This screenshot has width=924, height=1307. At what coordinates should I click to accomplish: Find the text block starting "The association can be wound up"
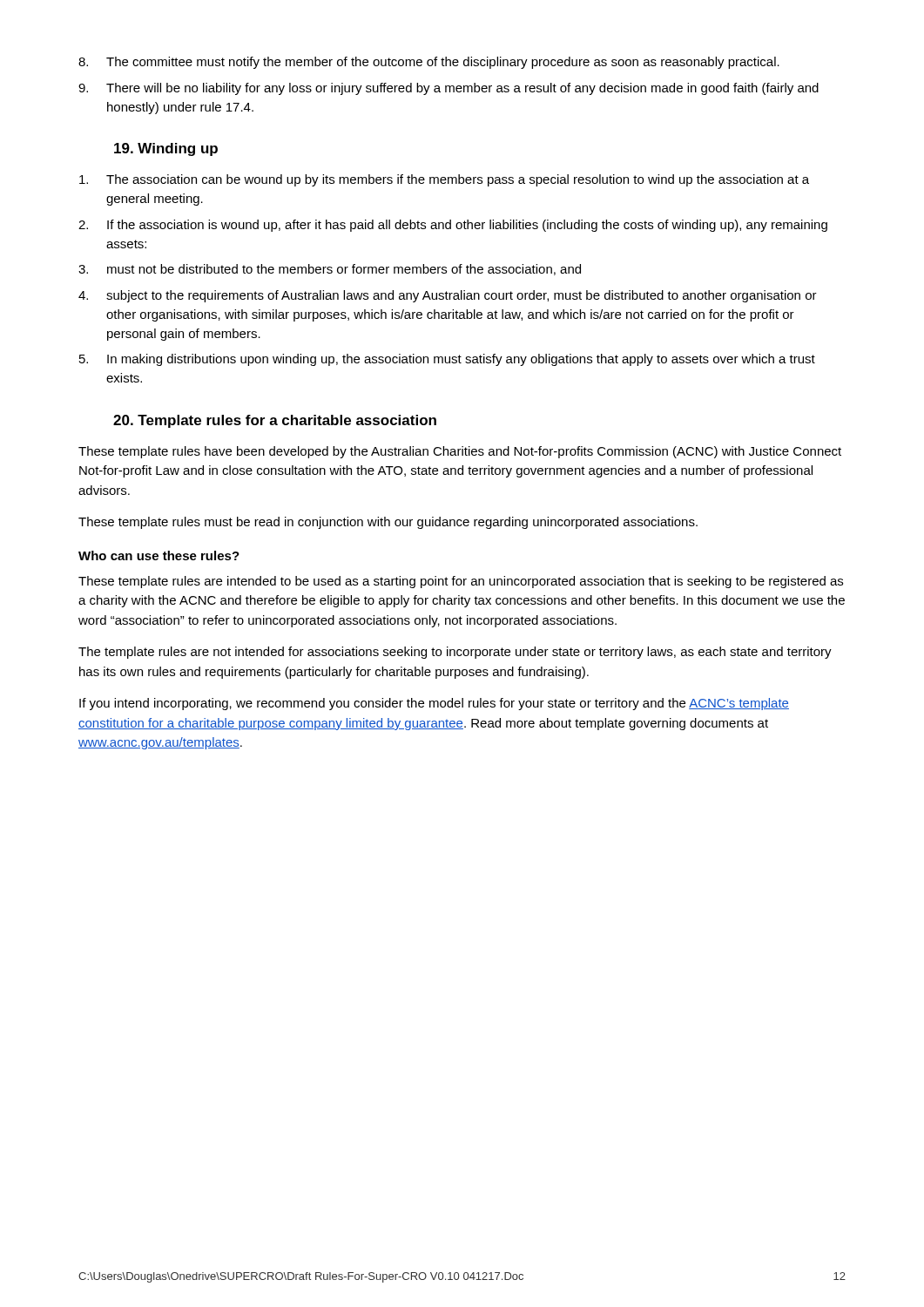coord(462,189)
